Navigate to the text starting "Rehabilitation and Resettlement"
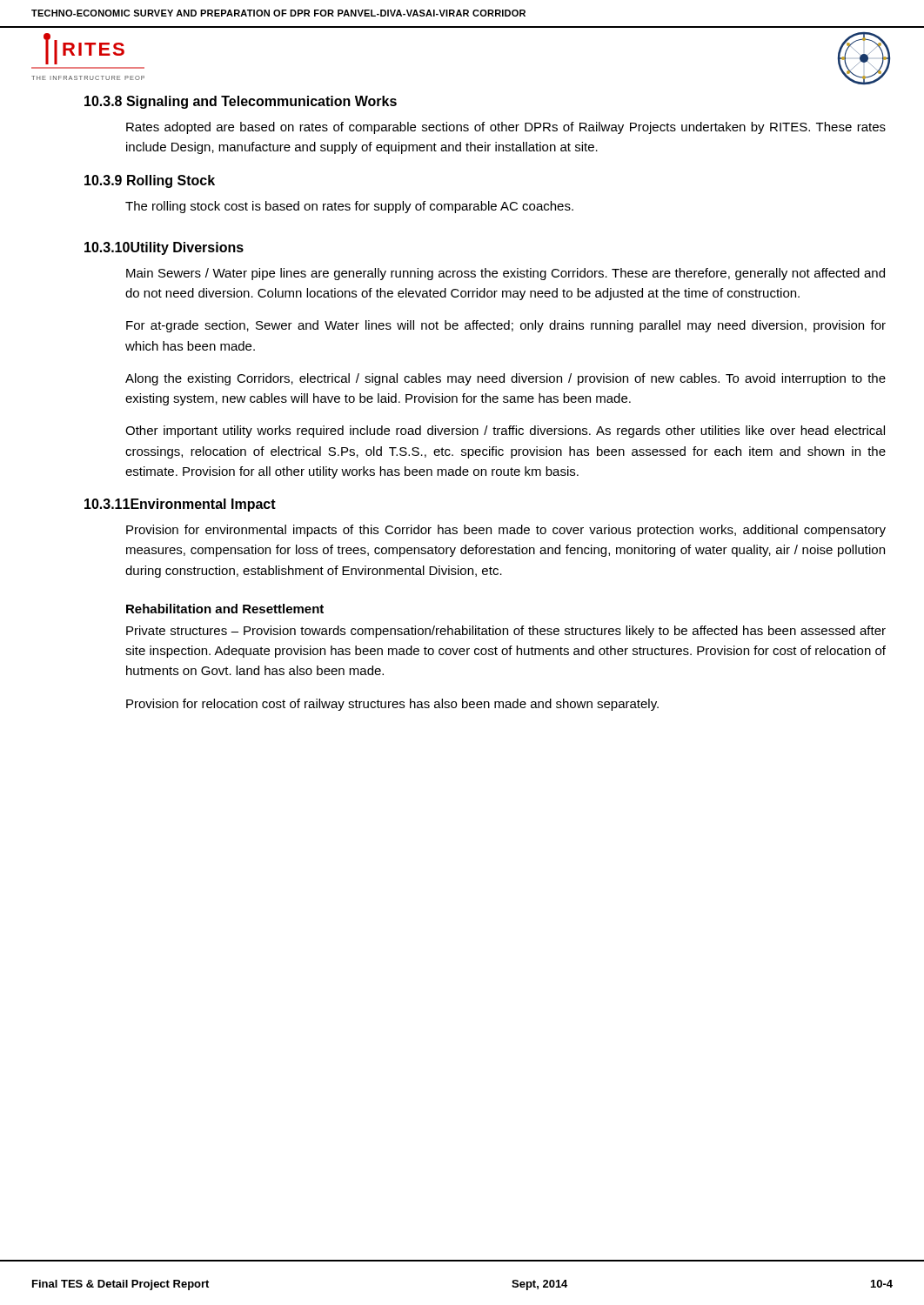 tap(225, 608)
